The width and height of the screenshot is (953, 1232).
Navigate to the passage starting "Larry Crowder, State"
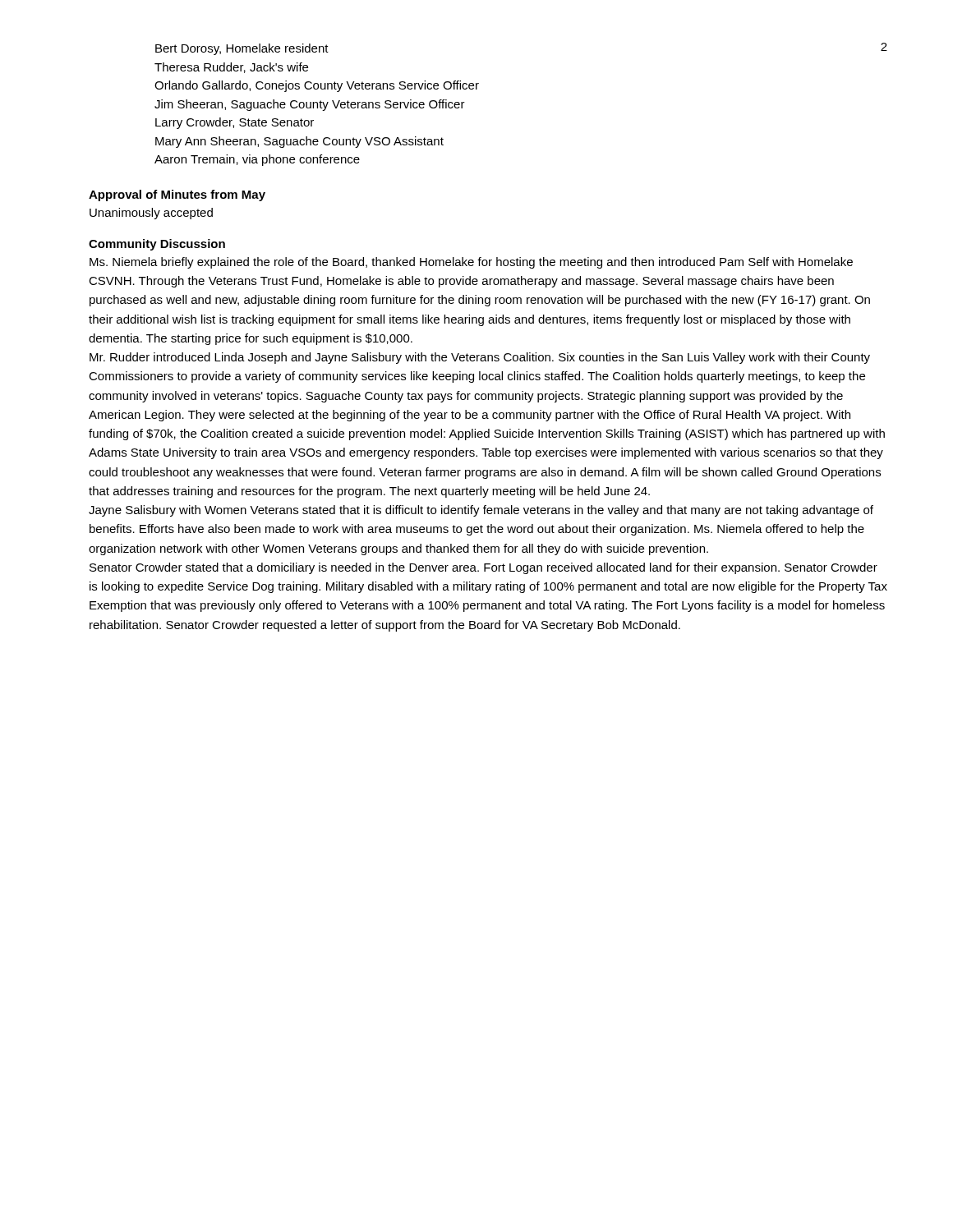(x=234, y=122)
